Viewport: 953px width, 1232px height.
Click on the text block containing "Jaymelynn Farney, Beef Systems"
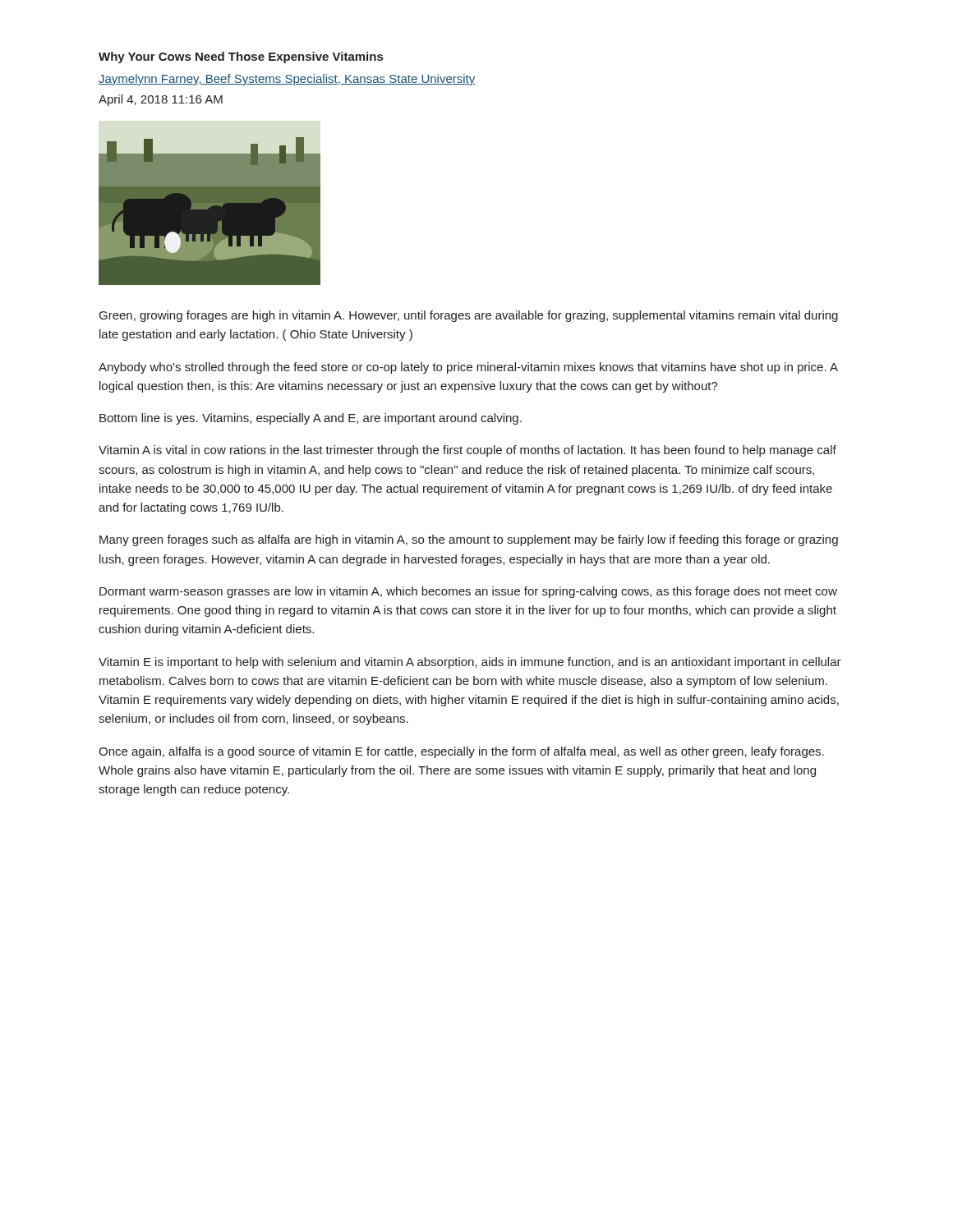coord(472,78)
